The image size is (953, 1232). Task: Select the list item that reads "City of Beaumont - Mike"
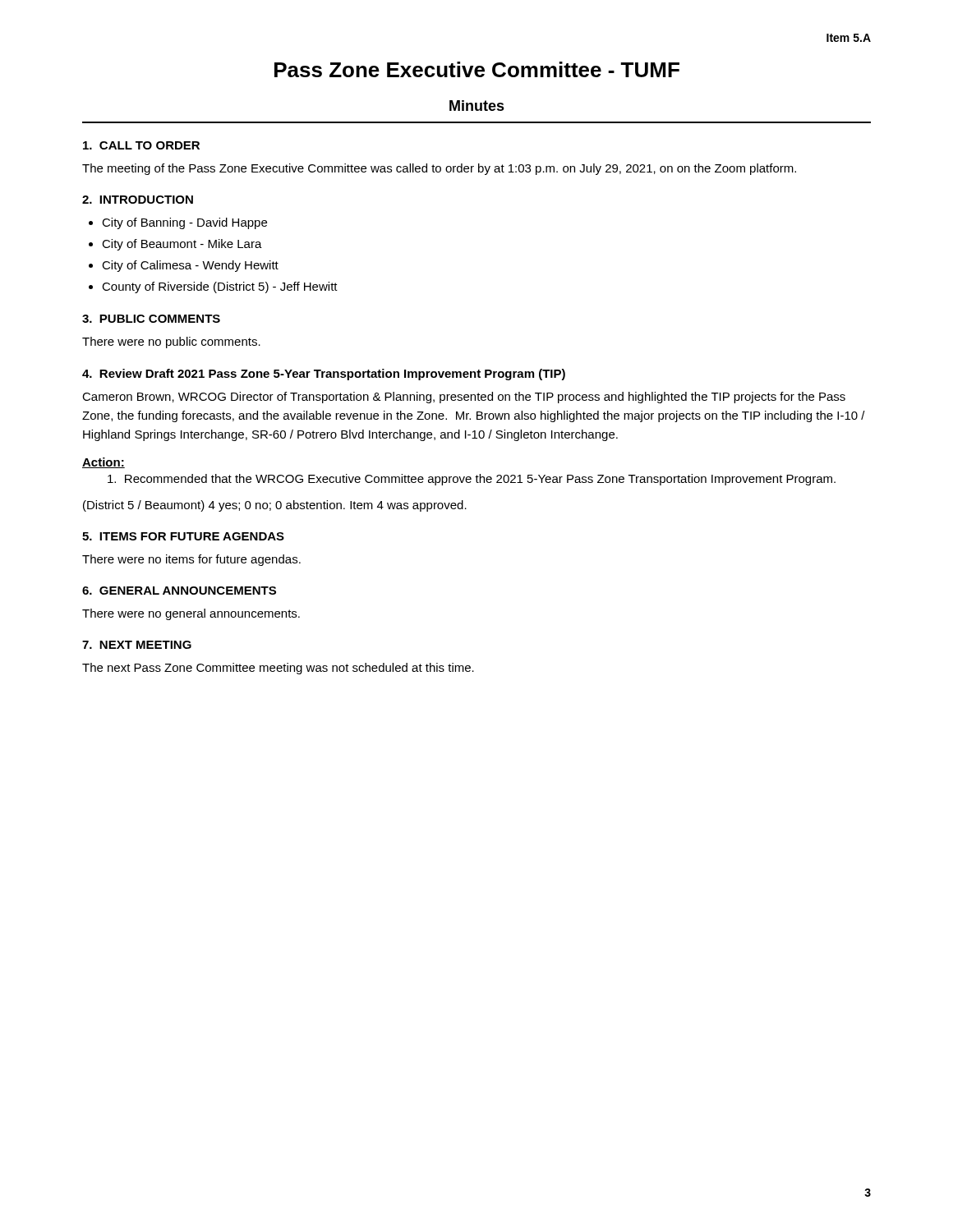pyautogui.click(x=182, y=244)
